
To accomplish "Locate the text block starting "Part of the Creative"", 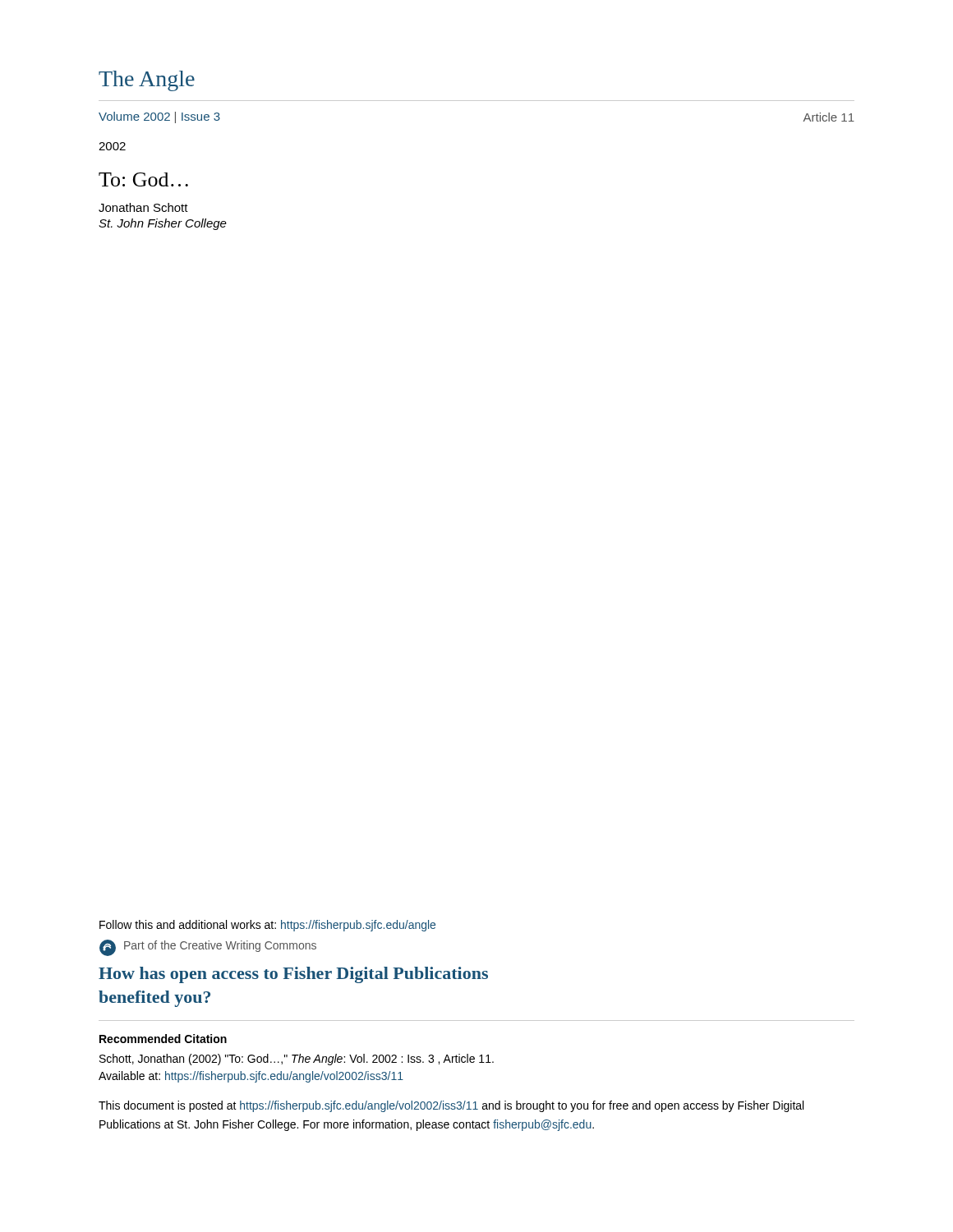I will coord(476,973).
